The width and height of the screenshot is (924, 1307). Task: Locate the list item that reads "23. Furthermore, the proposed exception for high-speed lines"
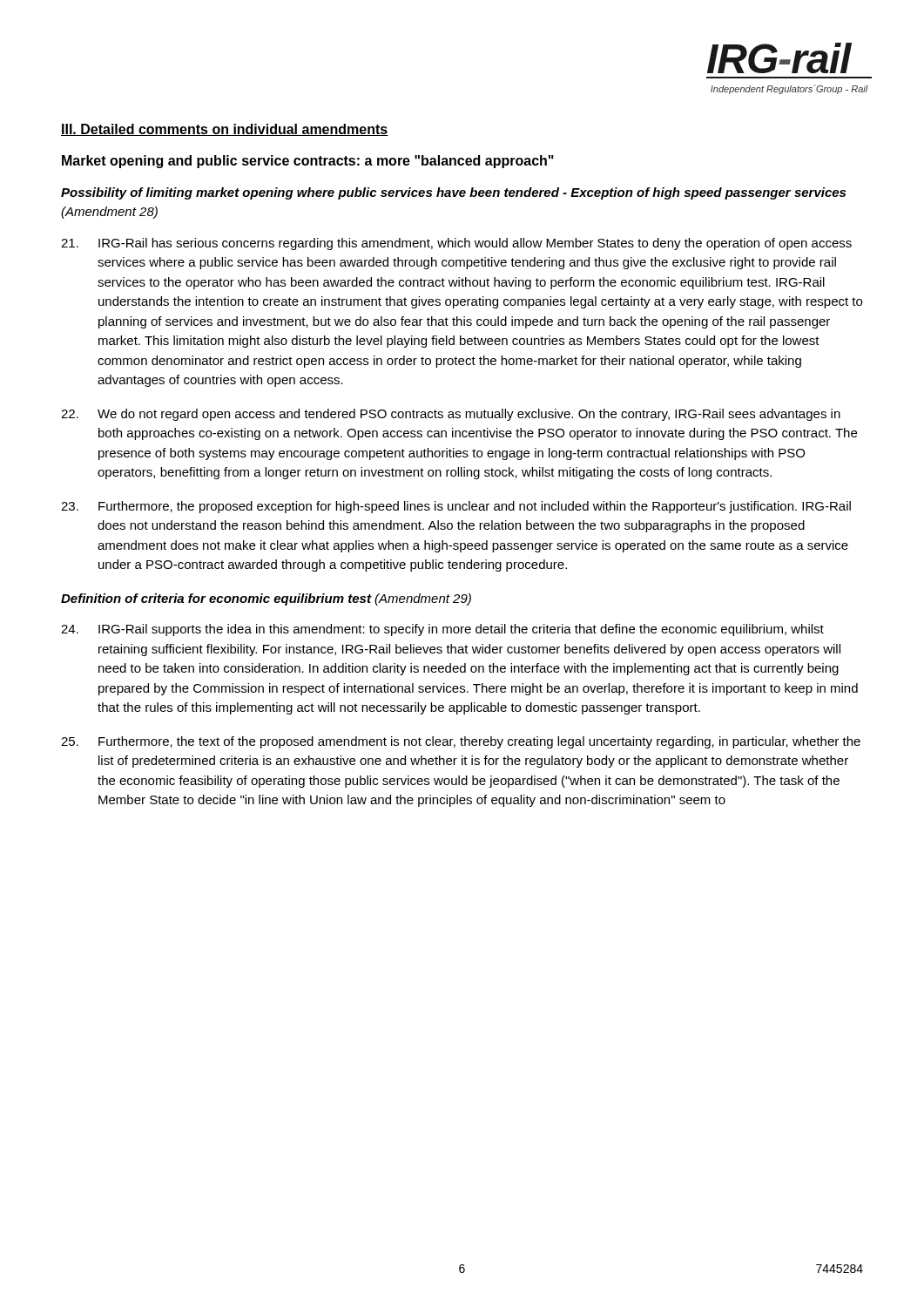click(462, 535)
